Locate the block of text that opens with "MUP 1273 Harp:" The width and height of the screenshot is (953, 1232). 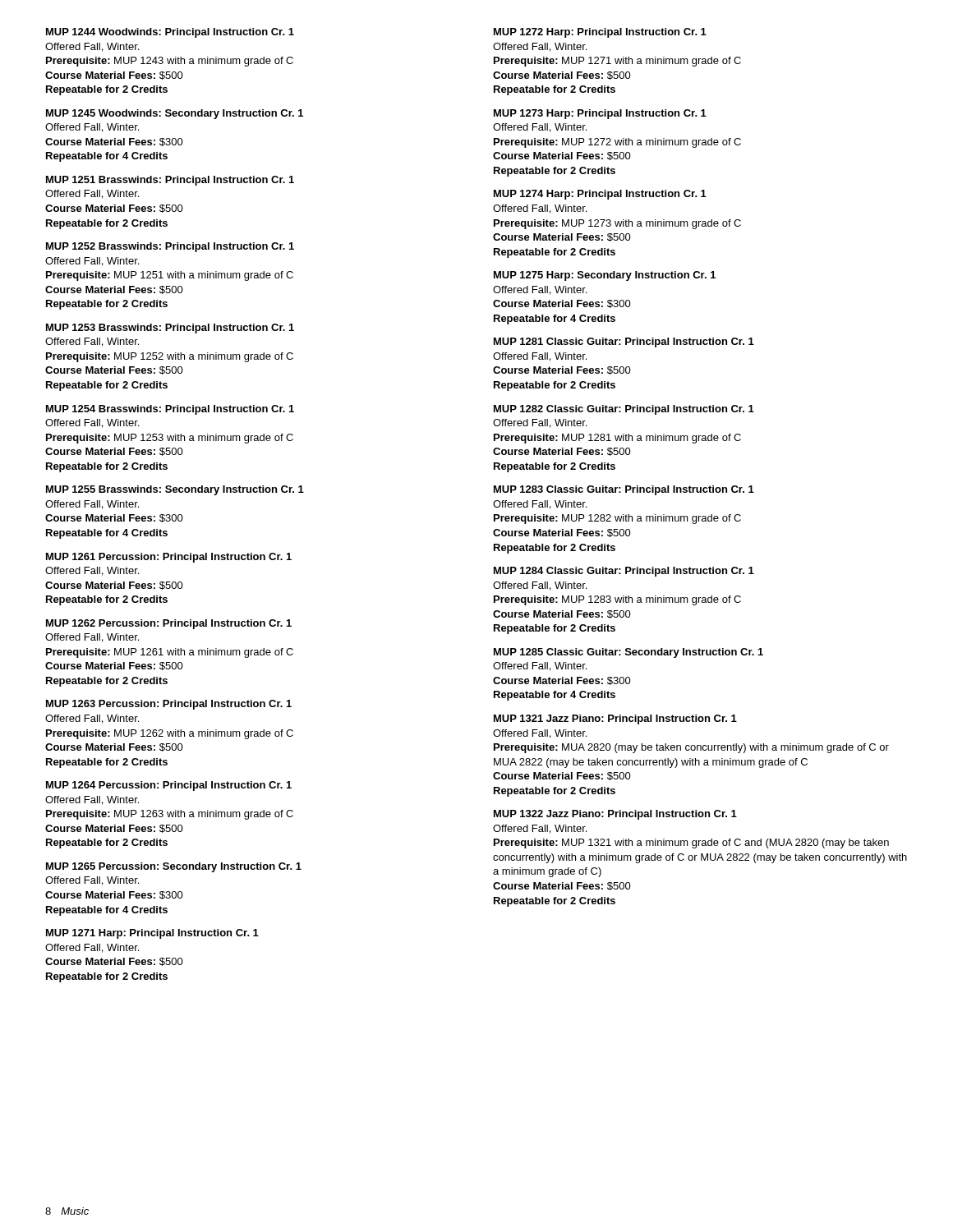700,142
